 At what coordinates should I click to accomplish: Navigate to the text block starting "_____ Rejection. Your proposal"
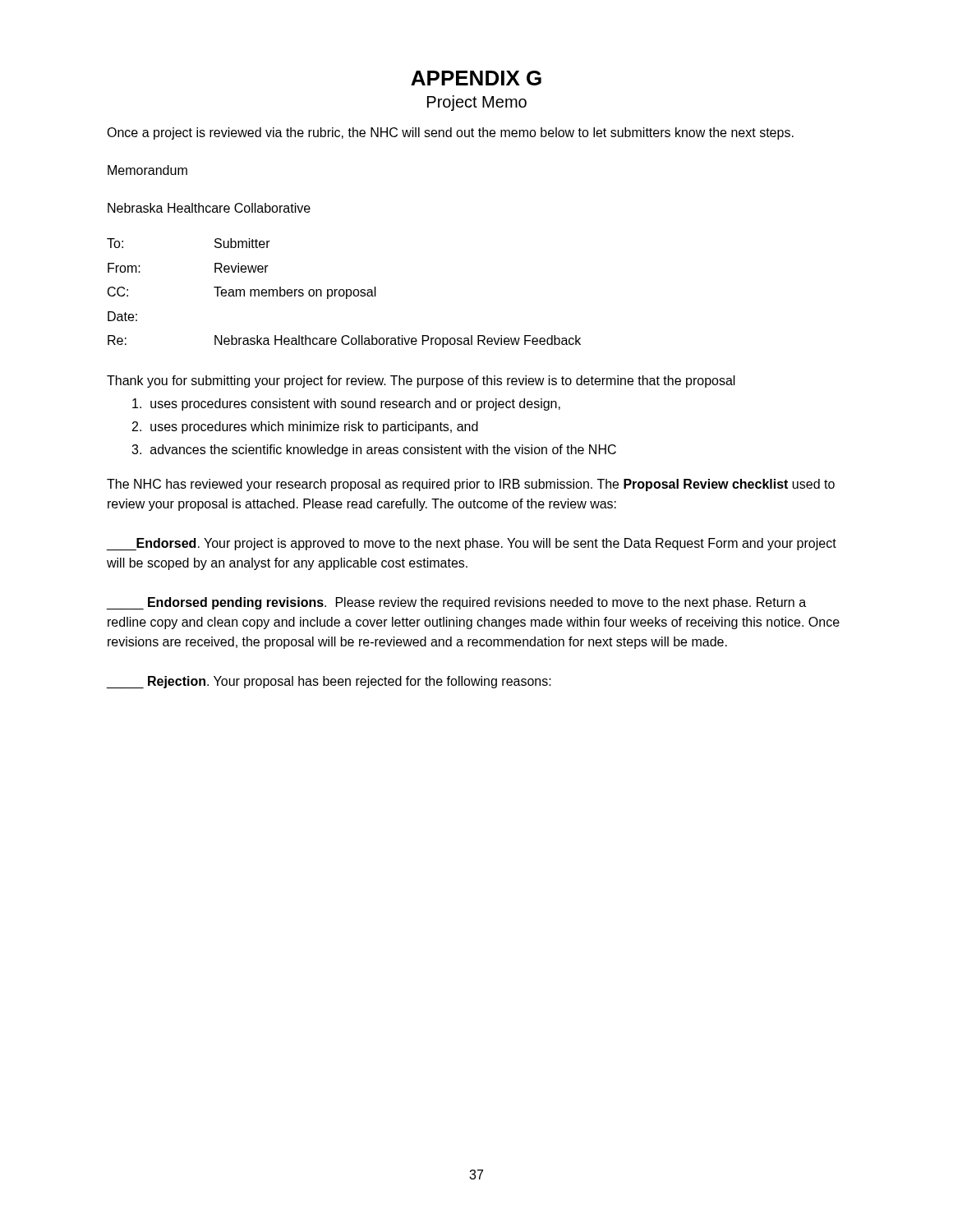[x=329, y=681]
